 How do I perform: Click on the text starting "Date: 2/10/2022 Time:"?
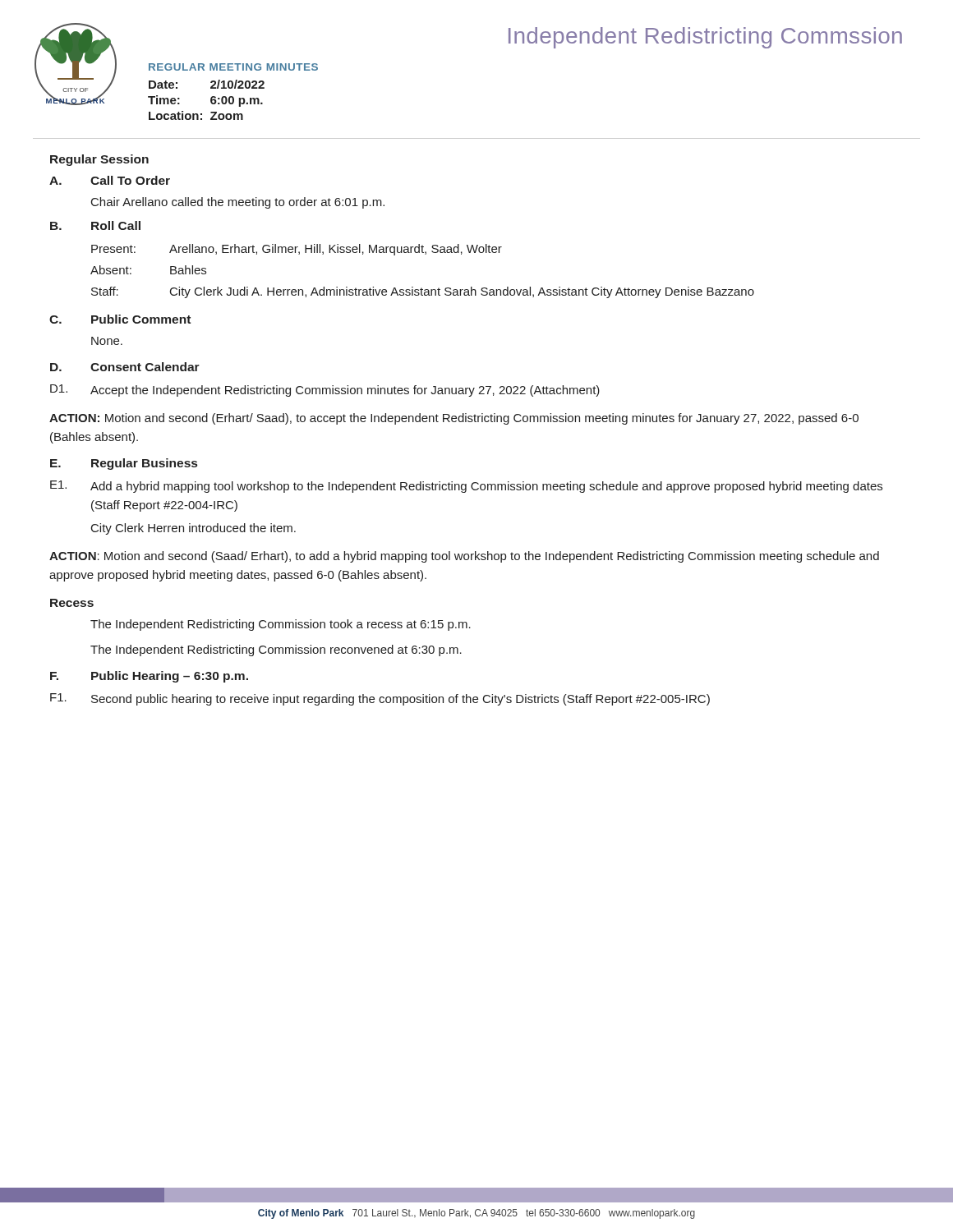[x=210, y=100]
